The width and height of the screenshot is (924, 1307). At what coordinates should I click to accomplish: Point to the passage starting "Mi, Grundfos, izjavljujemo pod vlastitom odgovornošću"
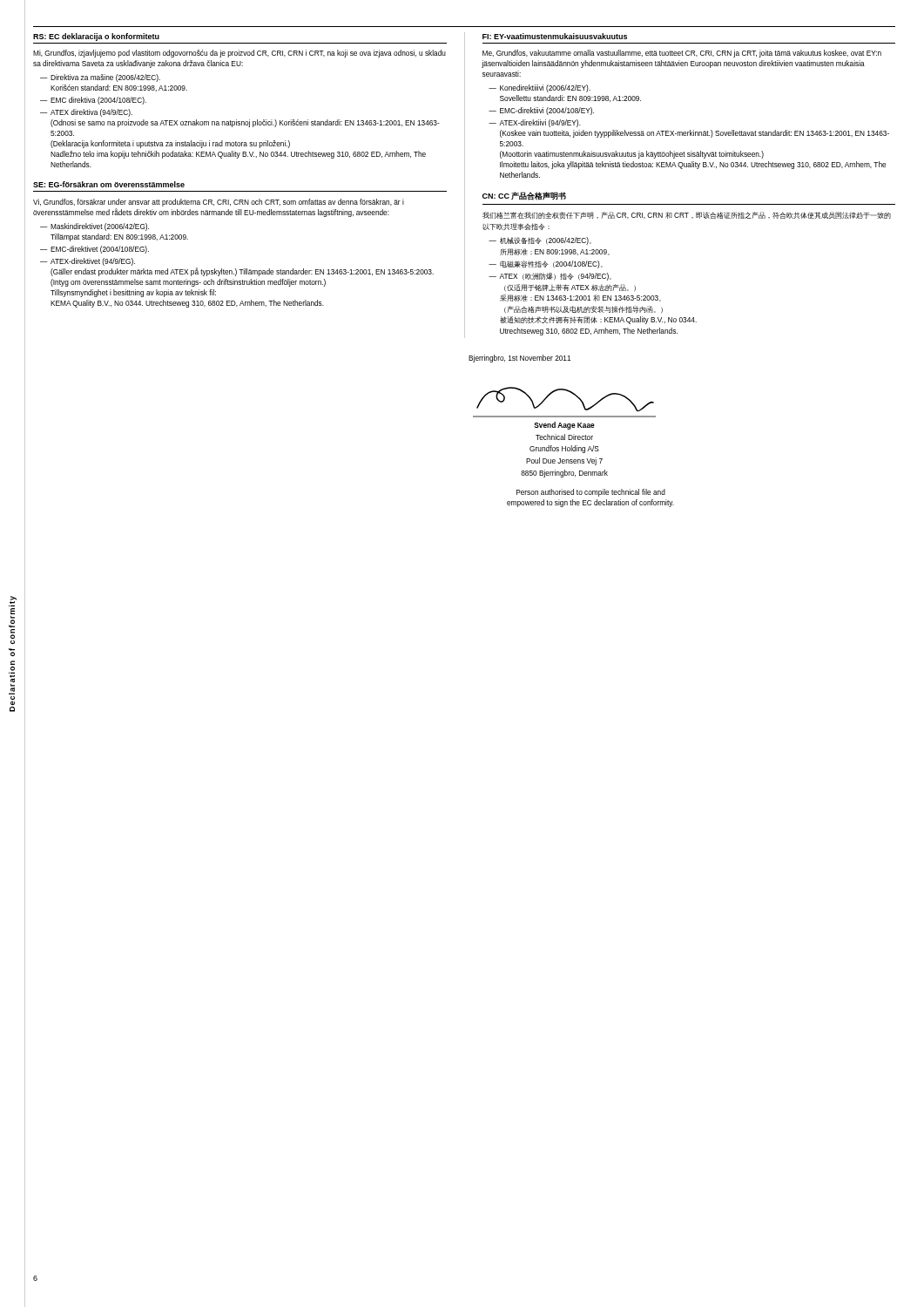239,58
